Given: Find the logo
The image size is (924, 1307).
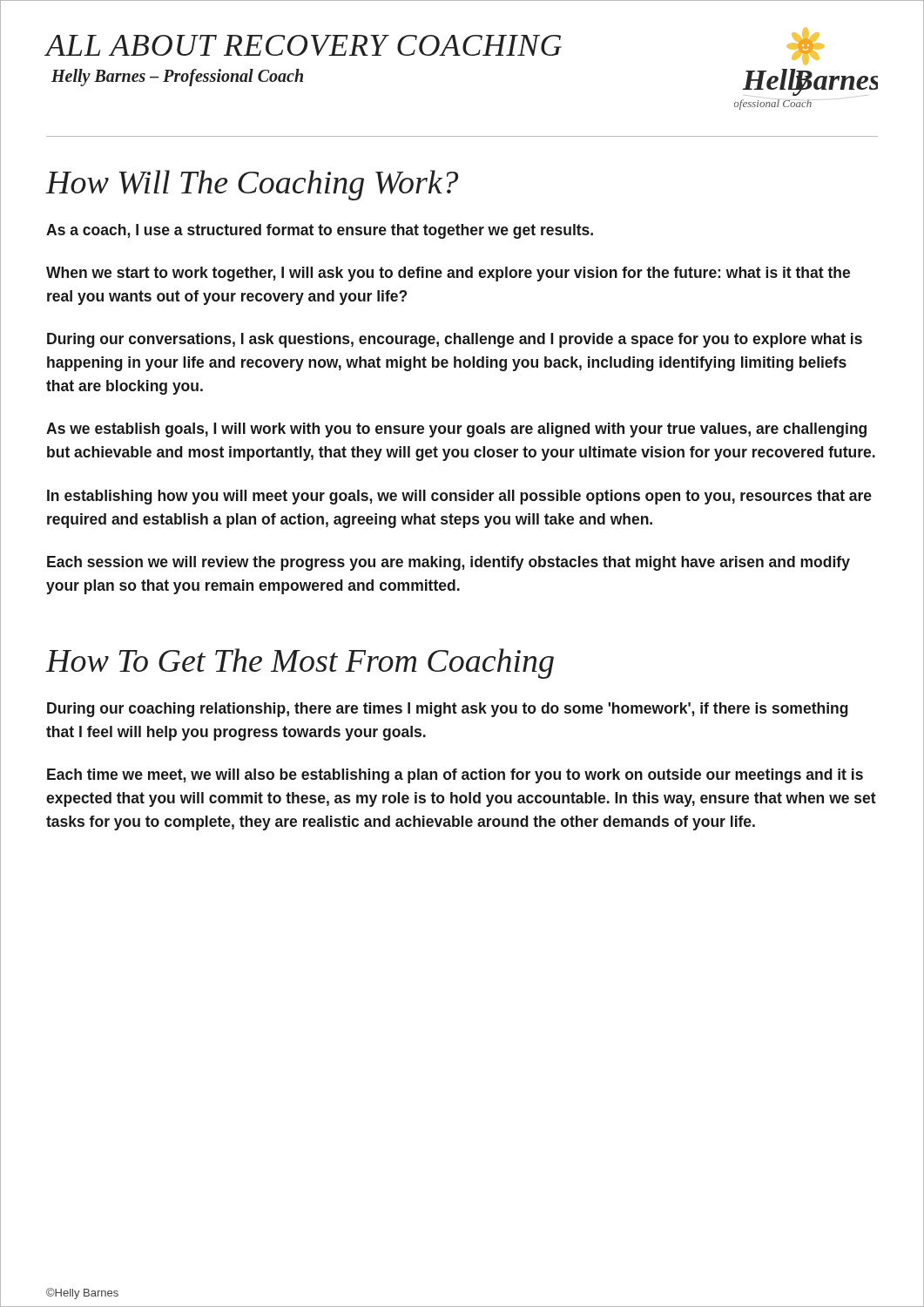Looking at the screenshot, I should (x=806, y=77).
